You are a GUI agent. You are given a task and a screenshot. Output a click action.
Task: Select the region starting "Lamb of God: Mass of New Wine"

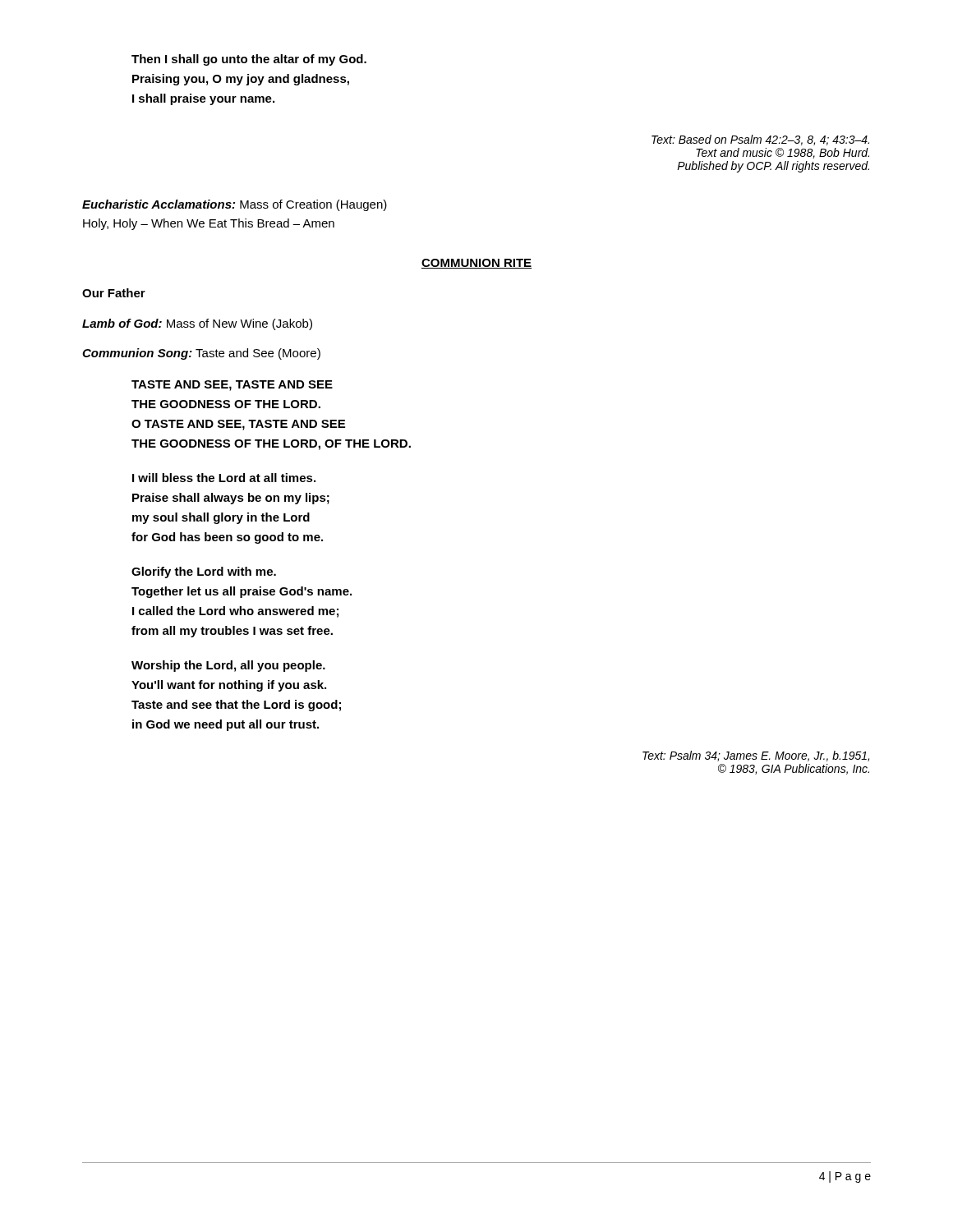198,323
